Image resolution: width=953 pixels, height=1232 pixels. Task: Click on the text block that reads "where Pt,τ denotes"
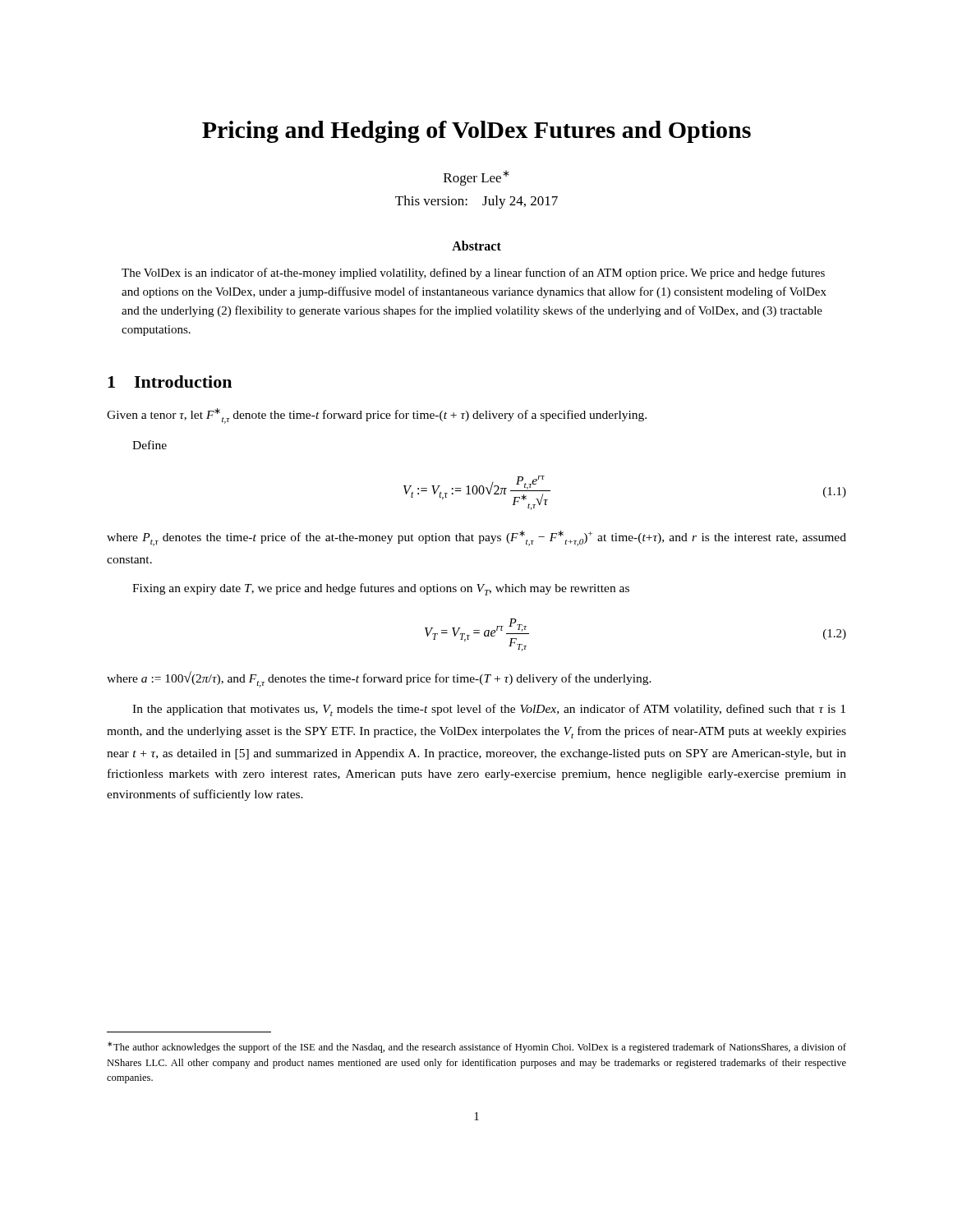coord(476,547)
